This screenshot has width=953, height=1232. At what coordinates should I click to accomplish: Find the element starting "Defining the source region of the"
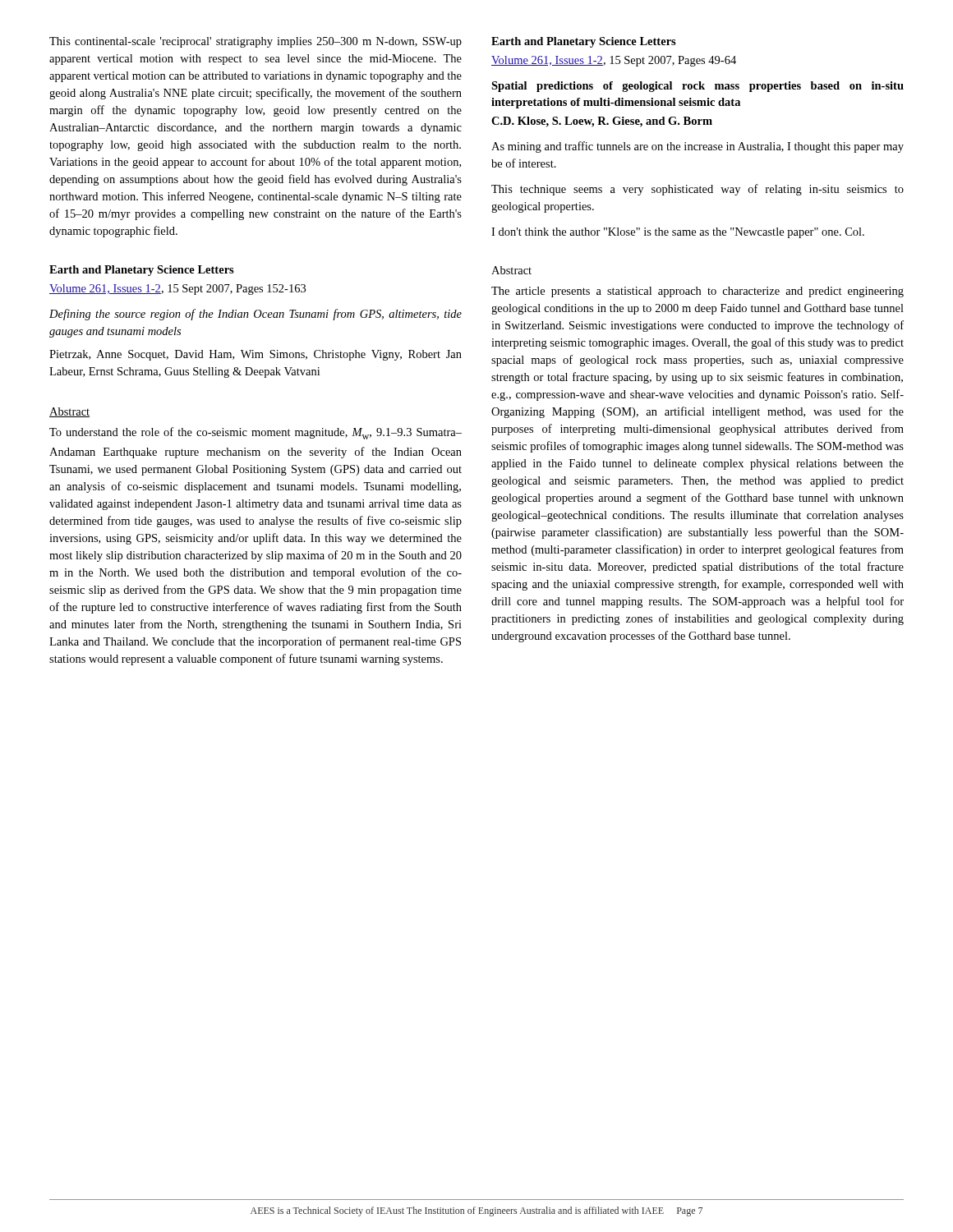coord(255,322)
